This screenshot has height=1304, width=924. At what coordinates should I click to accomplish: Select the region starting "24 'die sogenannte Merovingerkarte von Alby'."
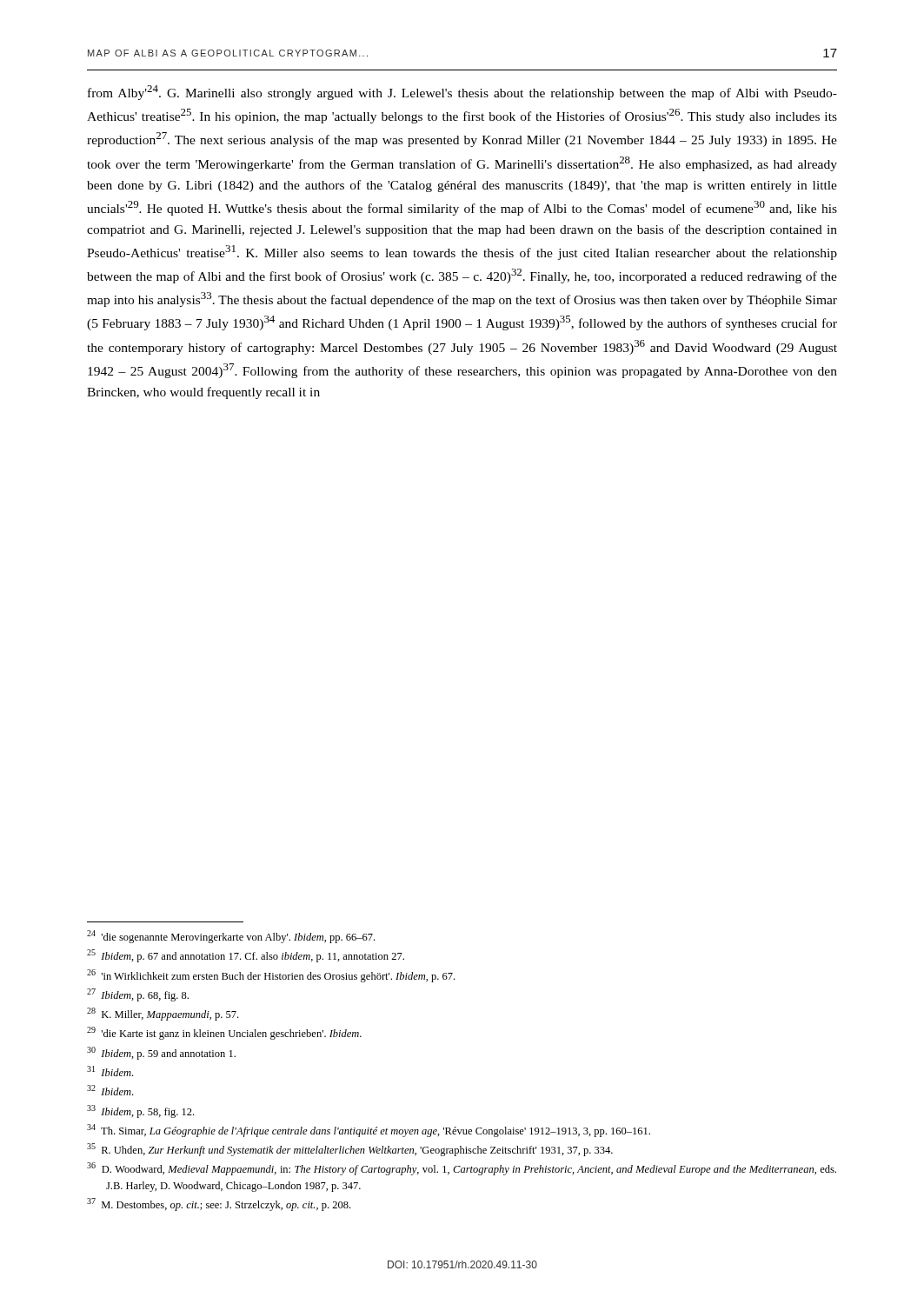[231, 936]
